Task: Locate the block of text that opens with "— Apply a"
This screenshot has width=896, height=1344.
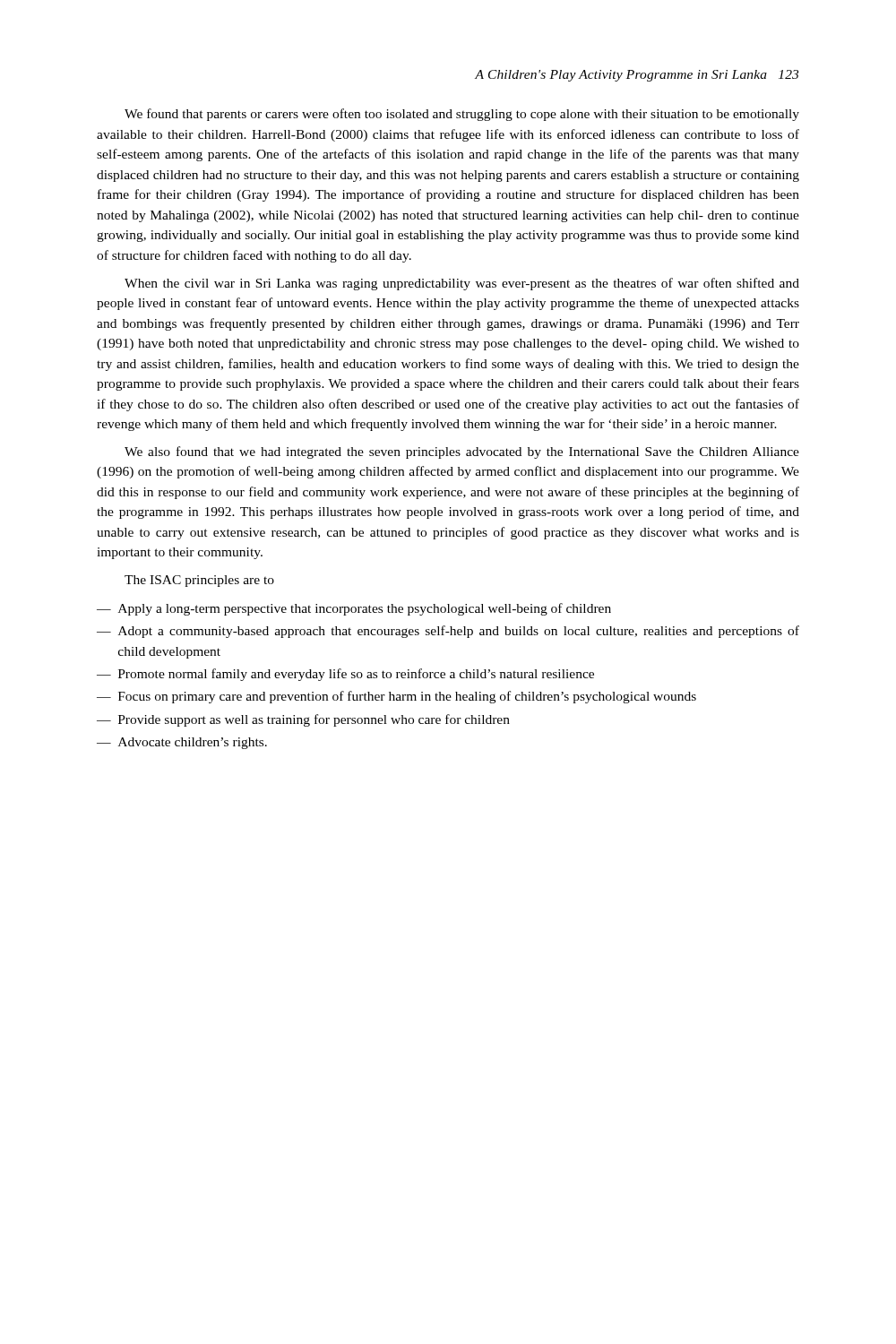Action: point(448,609)
